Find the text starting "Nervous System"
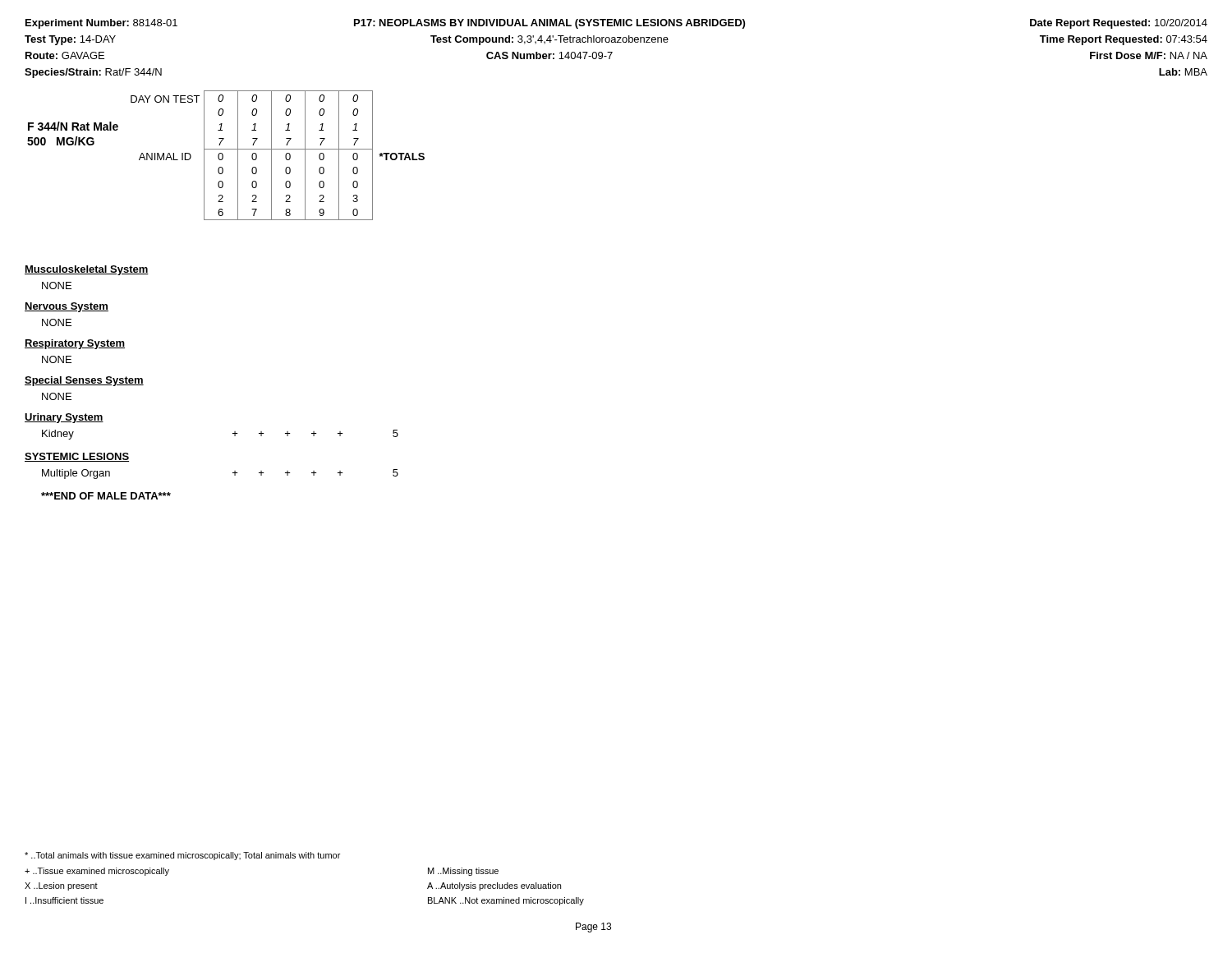 [x=66, y=306]
